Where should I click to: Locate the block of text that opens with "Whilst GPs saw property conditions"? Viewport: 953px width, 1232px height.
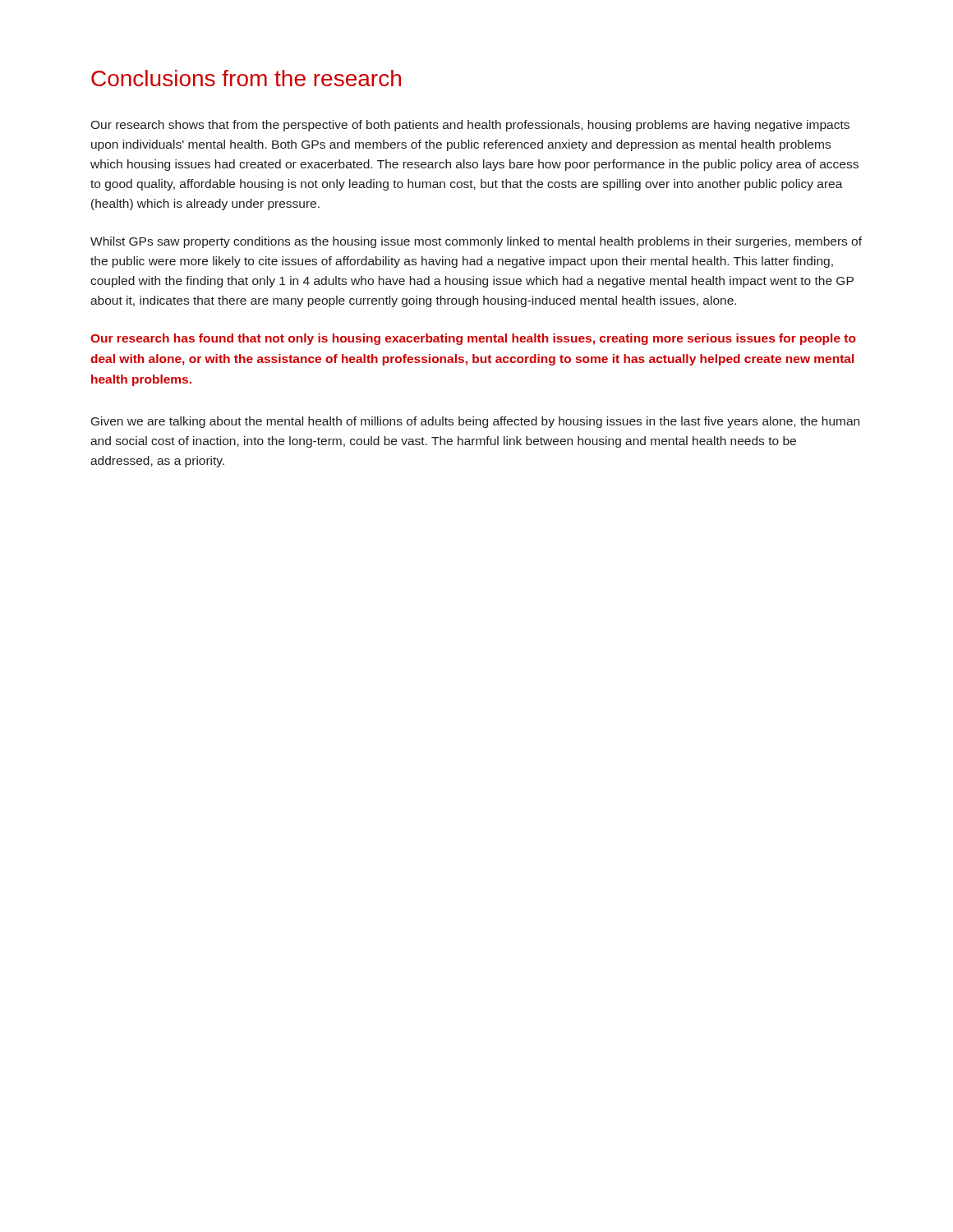coord(476,271)
